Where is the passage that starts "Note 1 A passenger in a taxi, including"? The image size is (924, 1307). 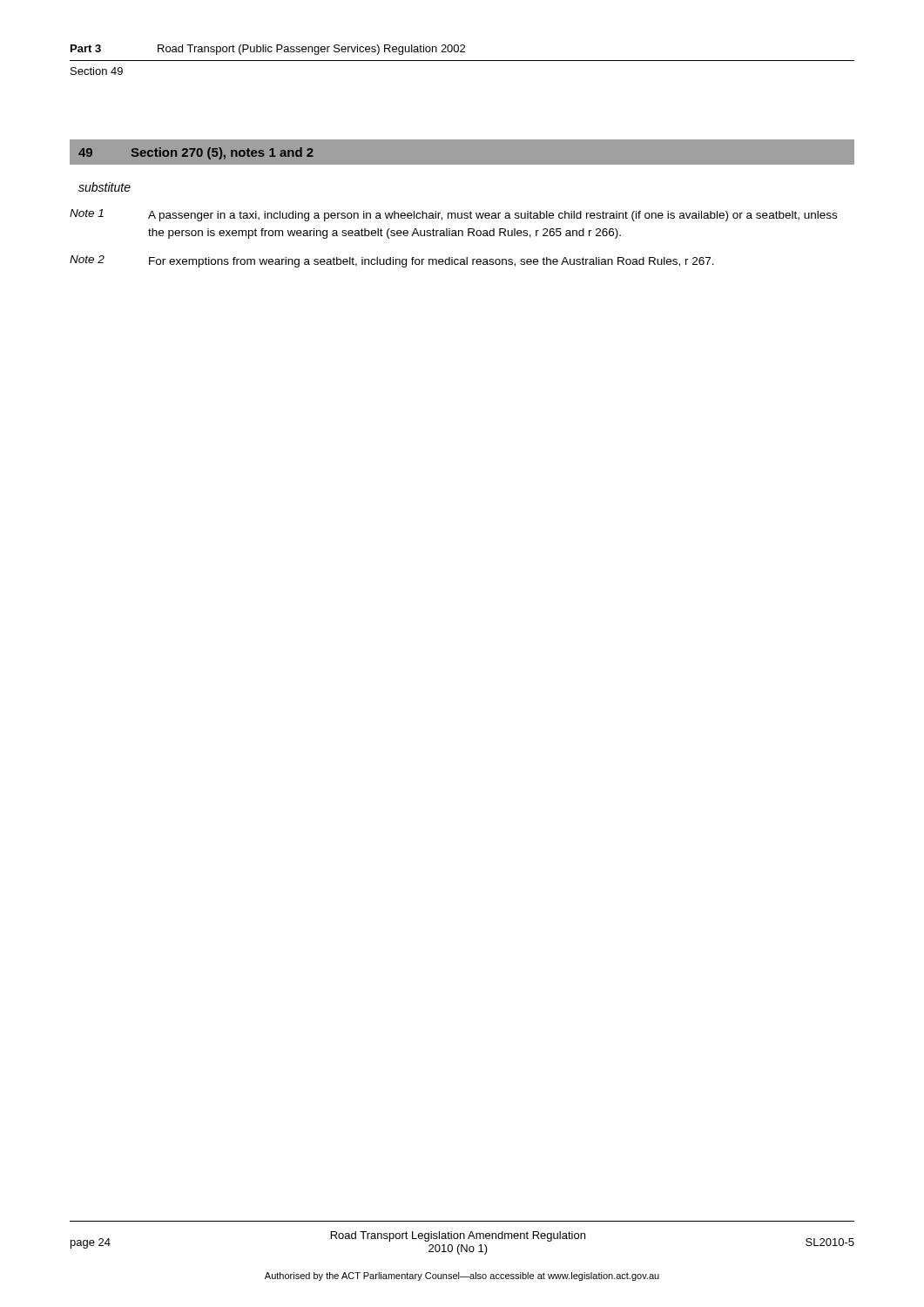click(462, 224)
